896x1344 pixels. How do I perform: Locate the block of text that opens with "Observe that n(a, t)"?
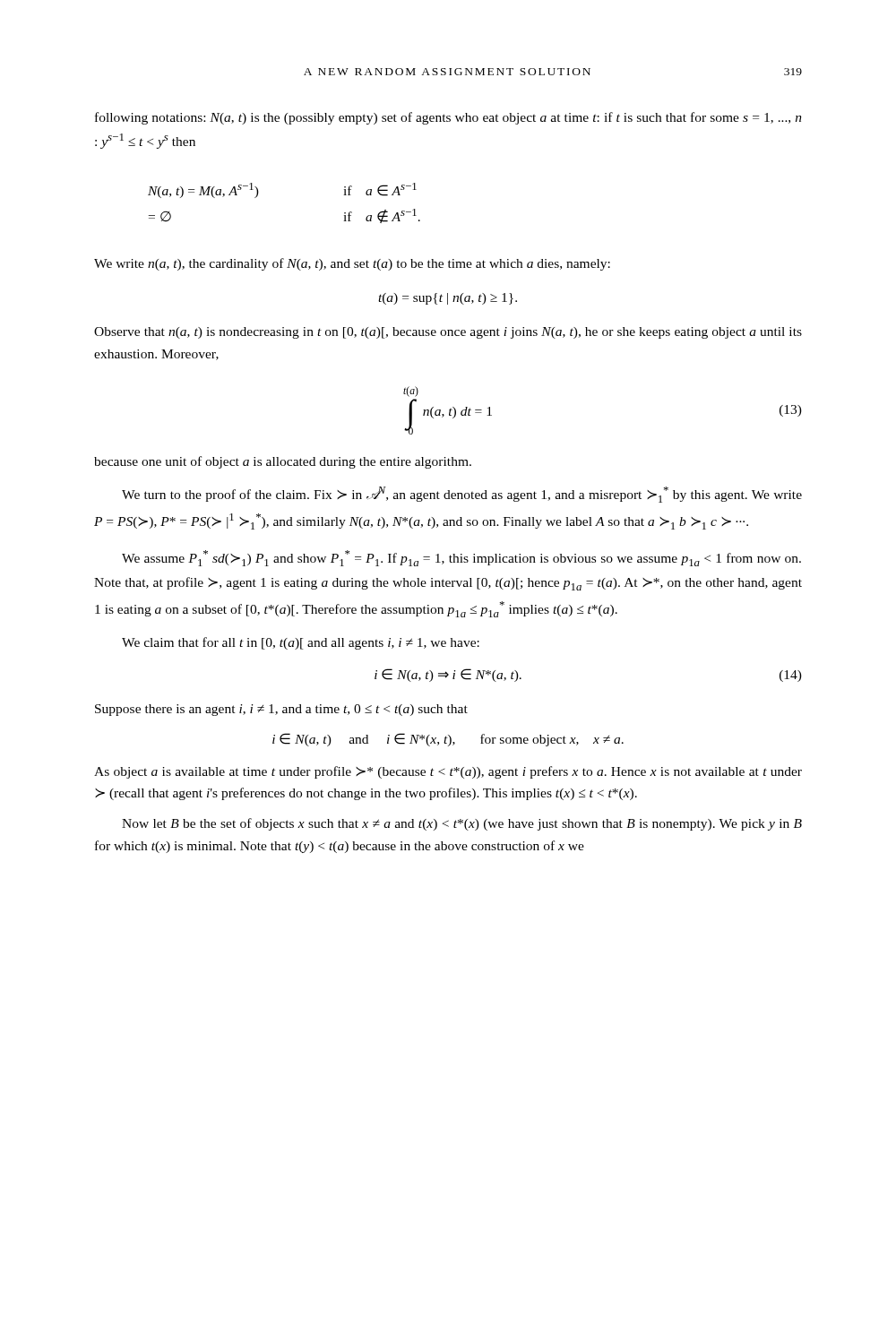[x=448, y=342]
